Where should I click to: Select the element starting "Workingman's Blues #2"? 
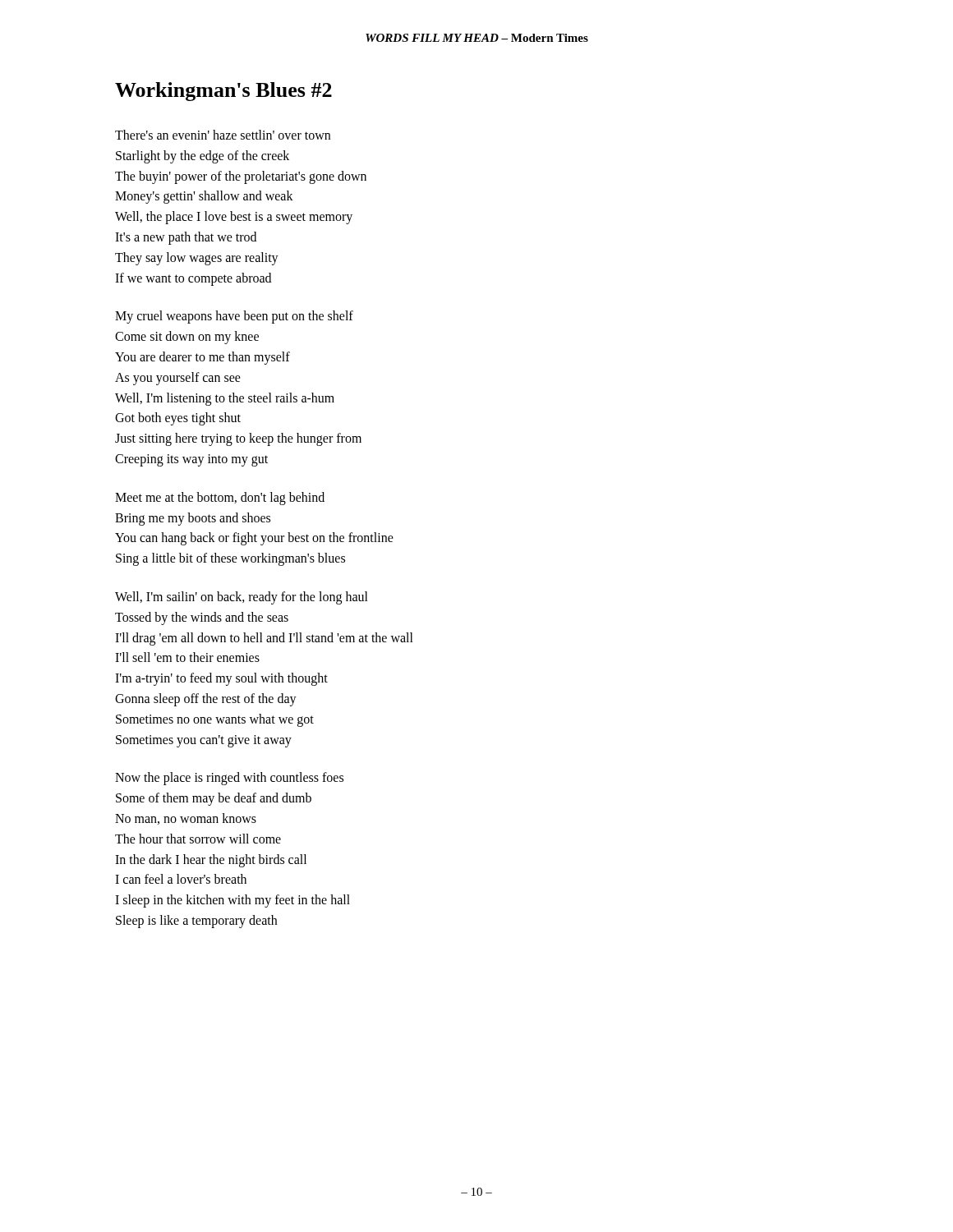[224, 90]
